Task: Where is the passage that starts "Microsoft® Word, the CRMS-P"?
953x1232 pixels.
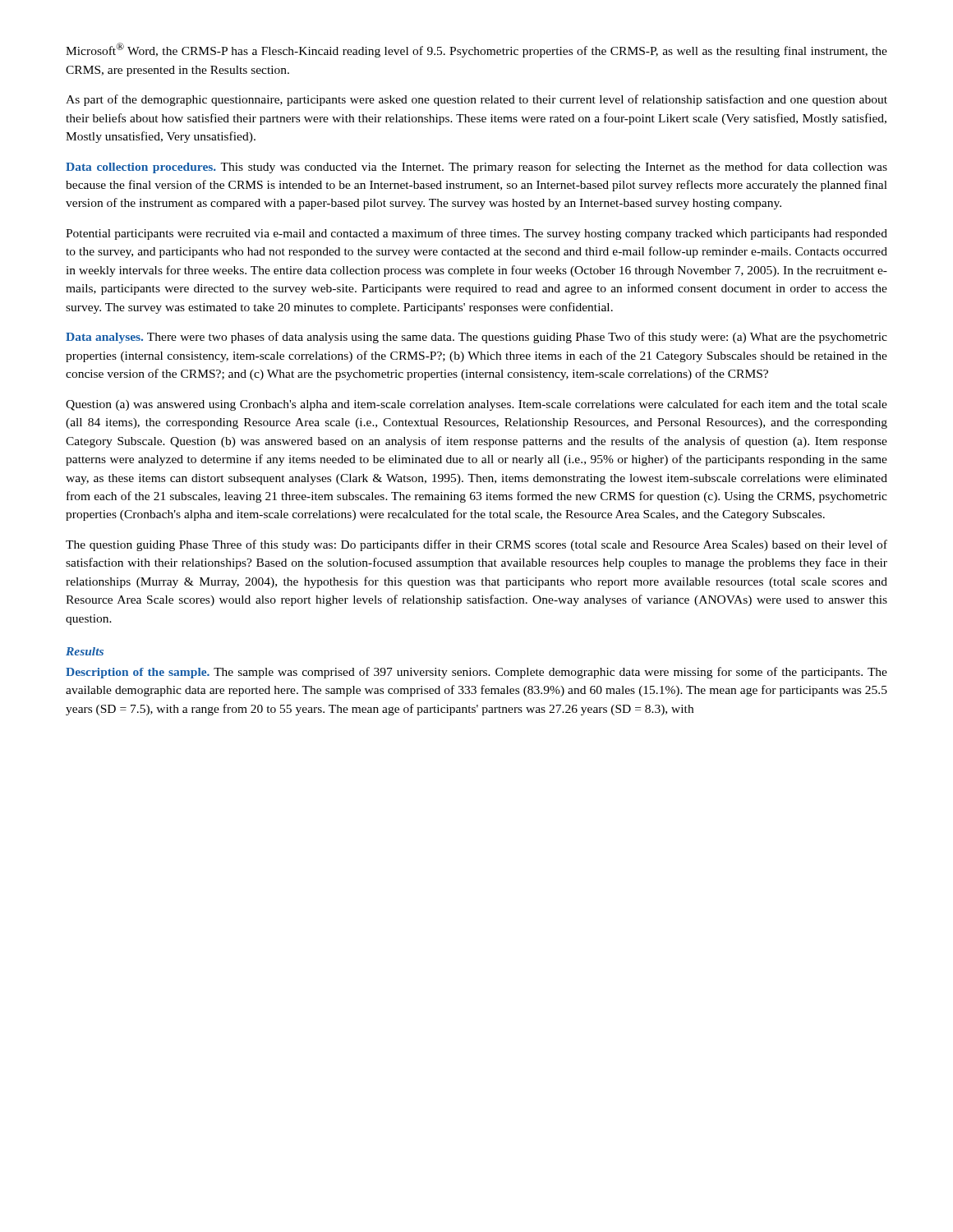Action: click(x=476, y=58)
